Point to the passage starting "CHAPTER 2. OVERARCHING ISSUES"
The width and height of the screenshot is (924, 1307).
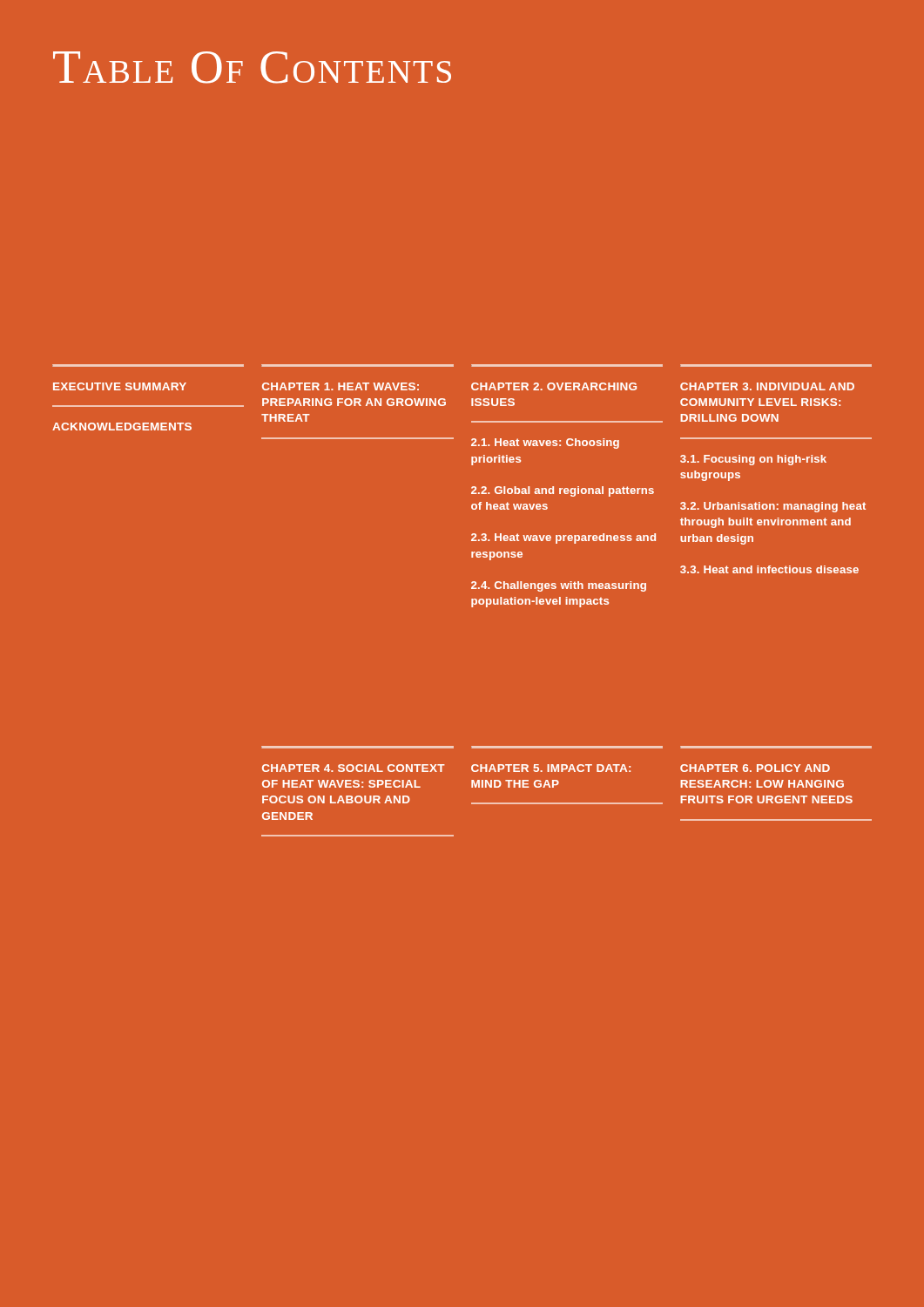point(567,401)
